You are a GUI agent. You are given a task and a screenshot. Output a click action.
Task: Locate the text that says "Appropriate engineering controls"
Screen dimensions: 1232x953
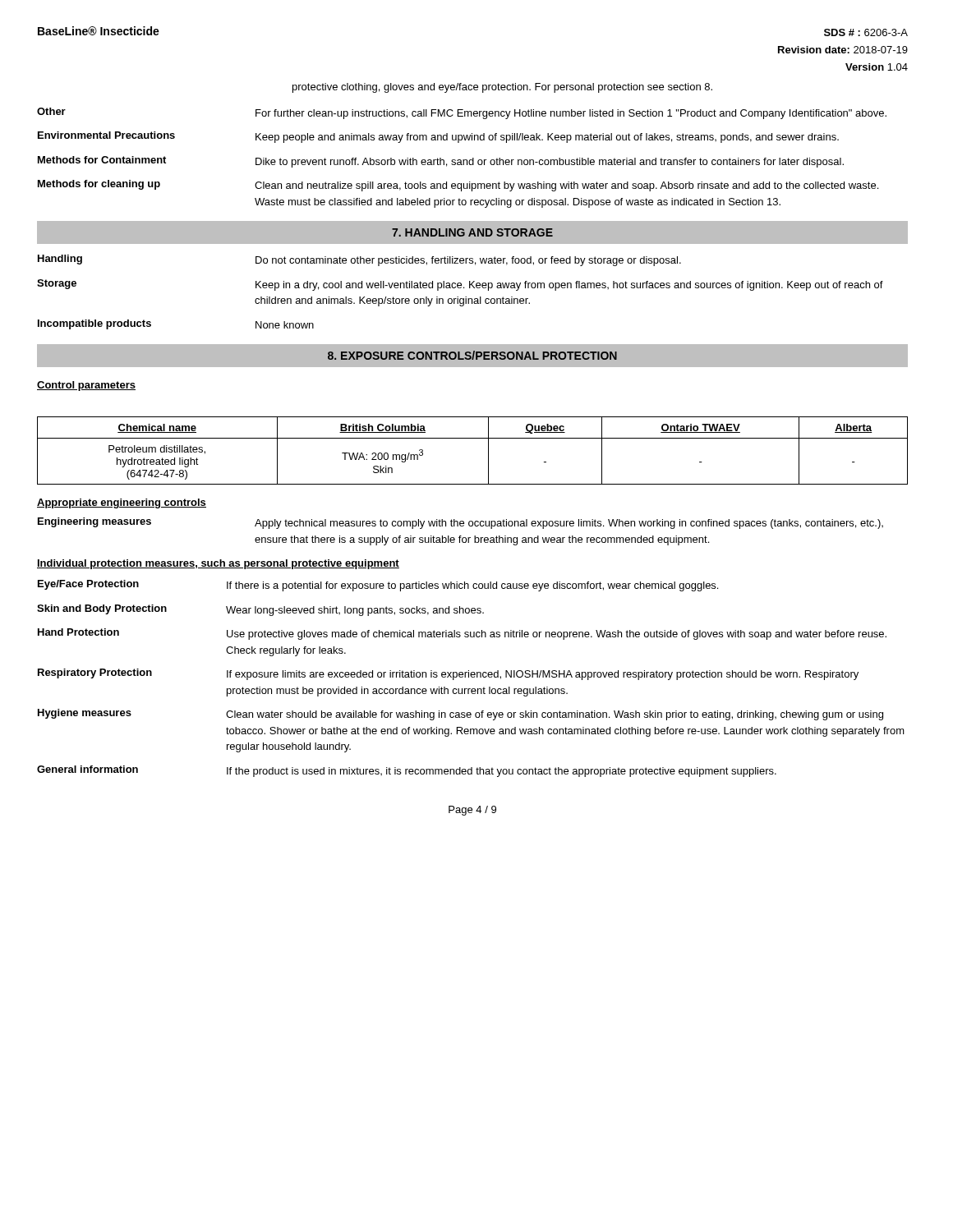point(122,503)
